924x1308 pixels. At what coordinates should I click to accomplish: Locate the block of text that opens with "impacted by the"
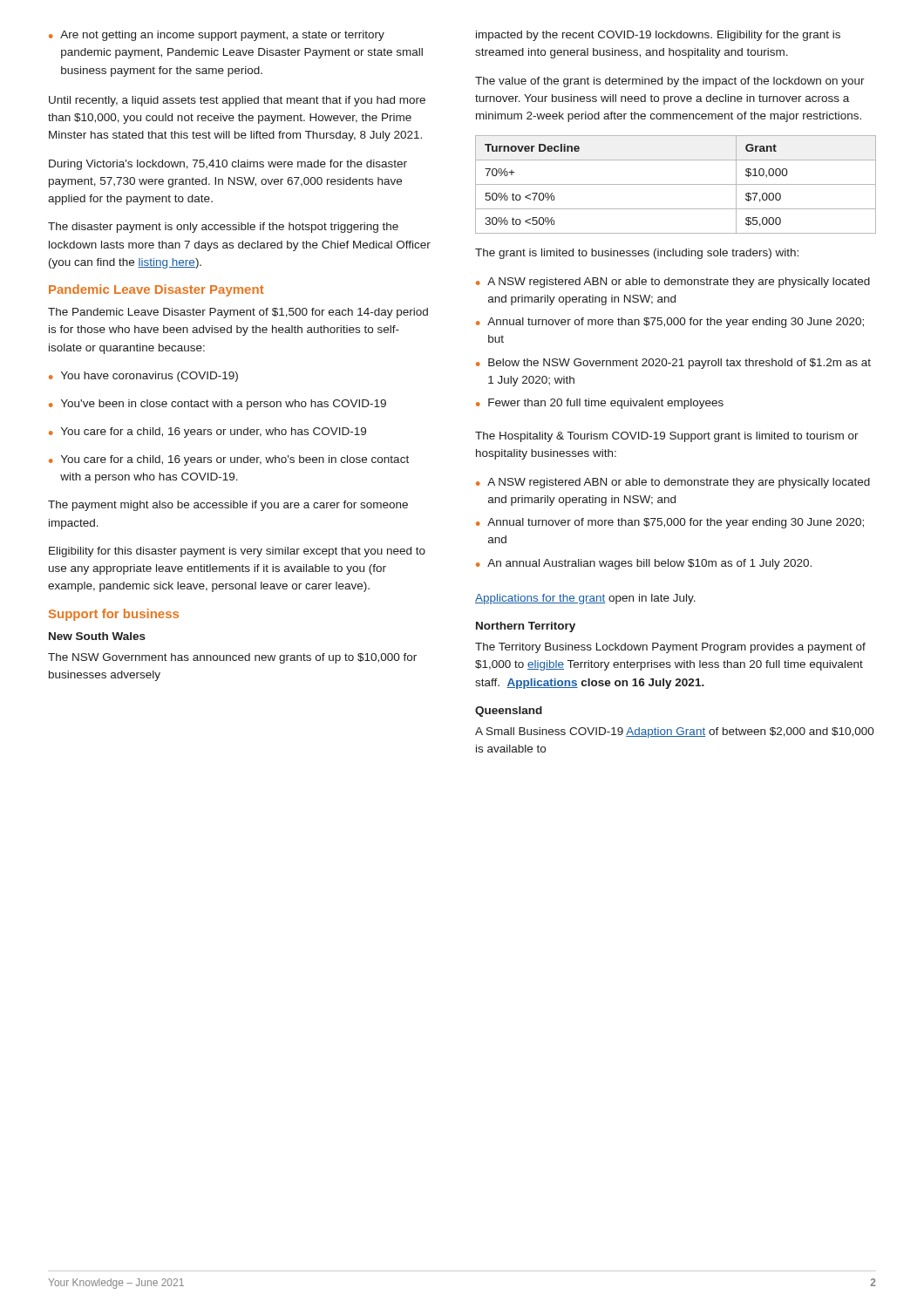676,44
